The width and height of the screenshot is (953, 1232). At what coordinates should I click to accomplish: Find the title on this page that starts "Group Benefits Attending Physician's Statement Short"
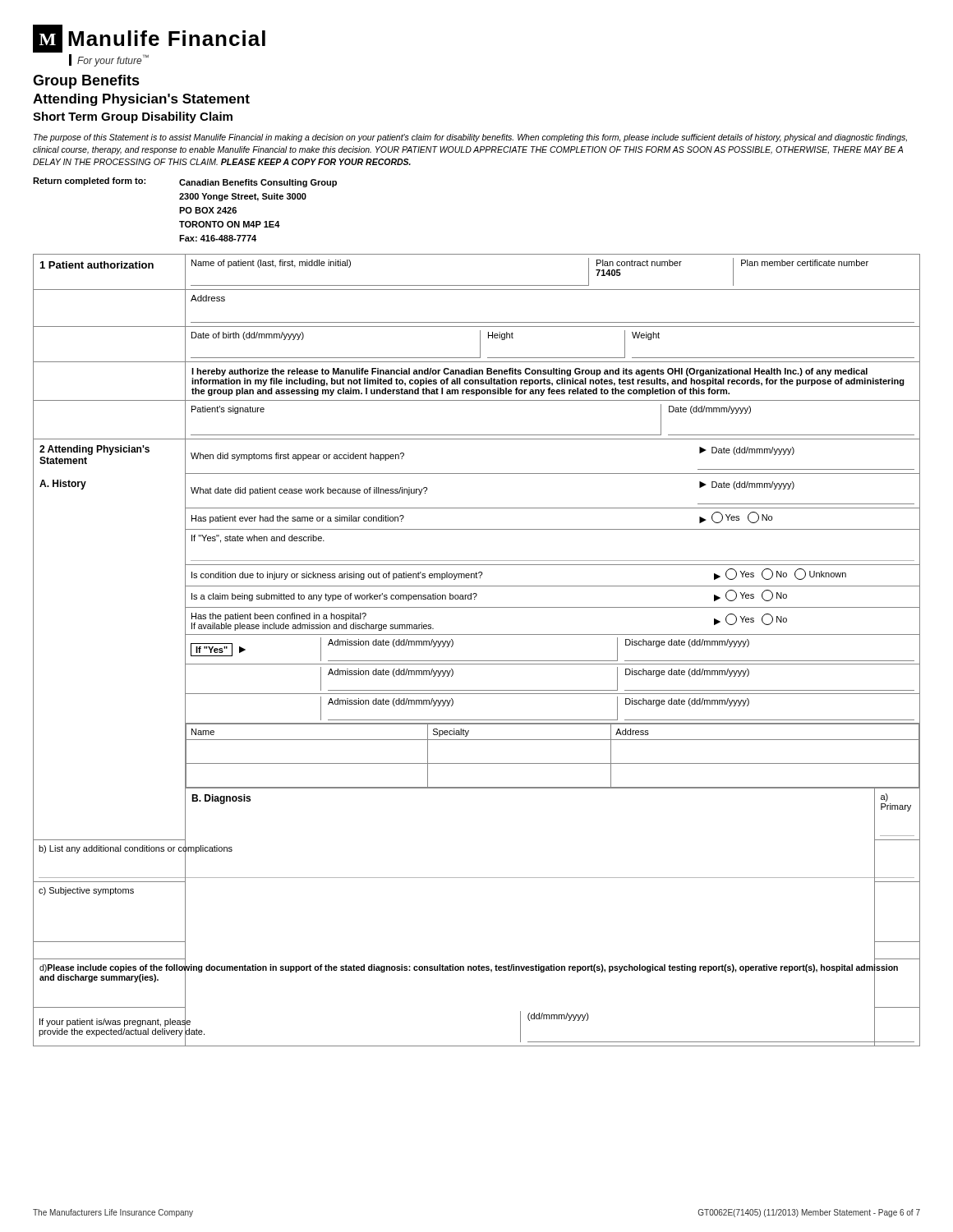[86, 82]
